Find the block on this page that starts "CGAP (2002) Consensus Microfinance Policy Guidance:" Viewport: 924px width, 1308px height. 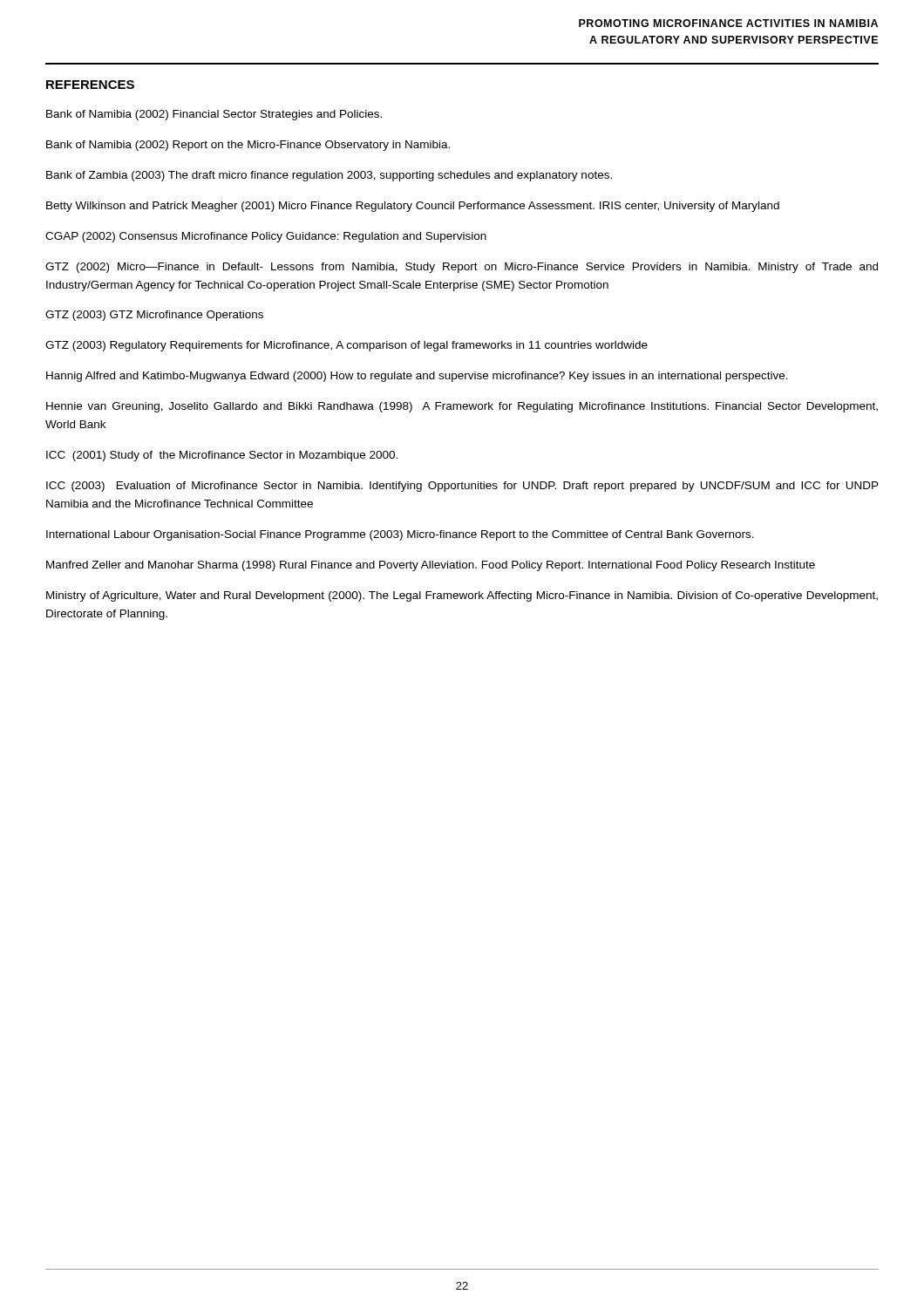tap(266, 236)
